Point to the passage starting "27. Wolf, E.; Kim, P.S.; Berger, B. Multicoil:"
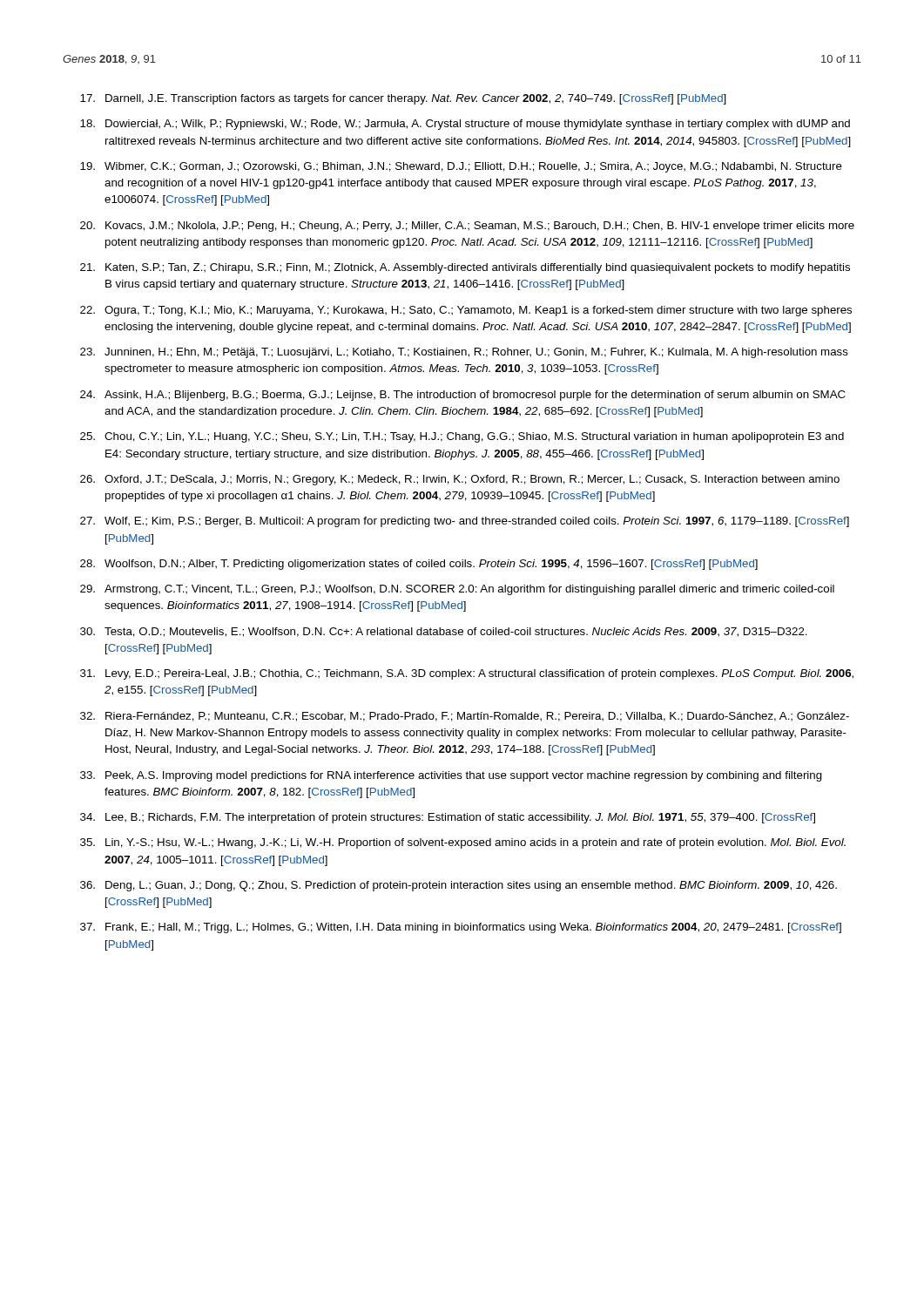Screen dimensions: 1307x924 pos(462,529)
